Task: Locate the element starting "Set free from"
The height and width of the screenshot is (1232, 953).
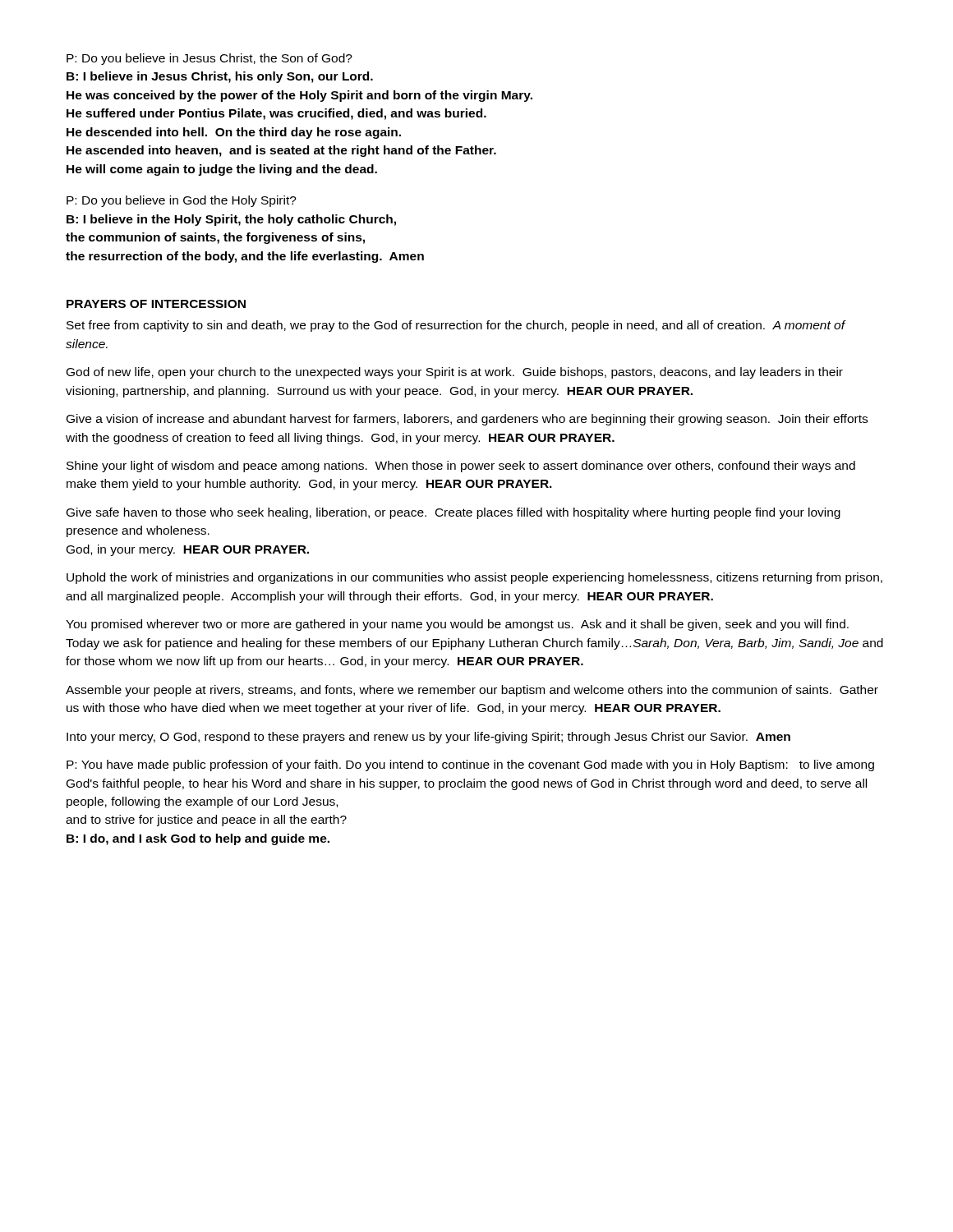Action: 455,334
